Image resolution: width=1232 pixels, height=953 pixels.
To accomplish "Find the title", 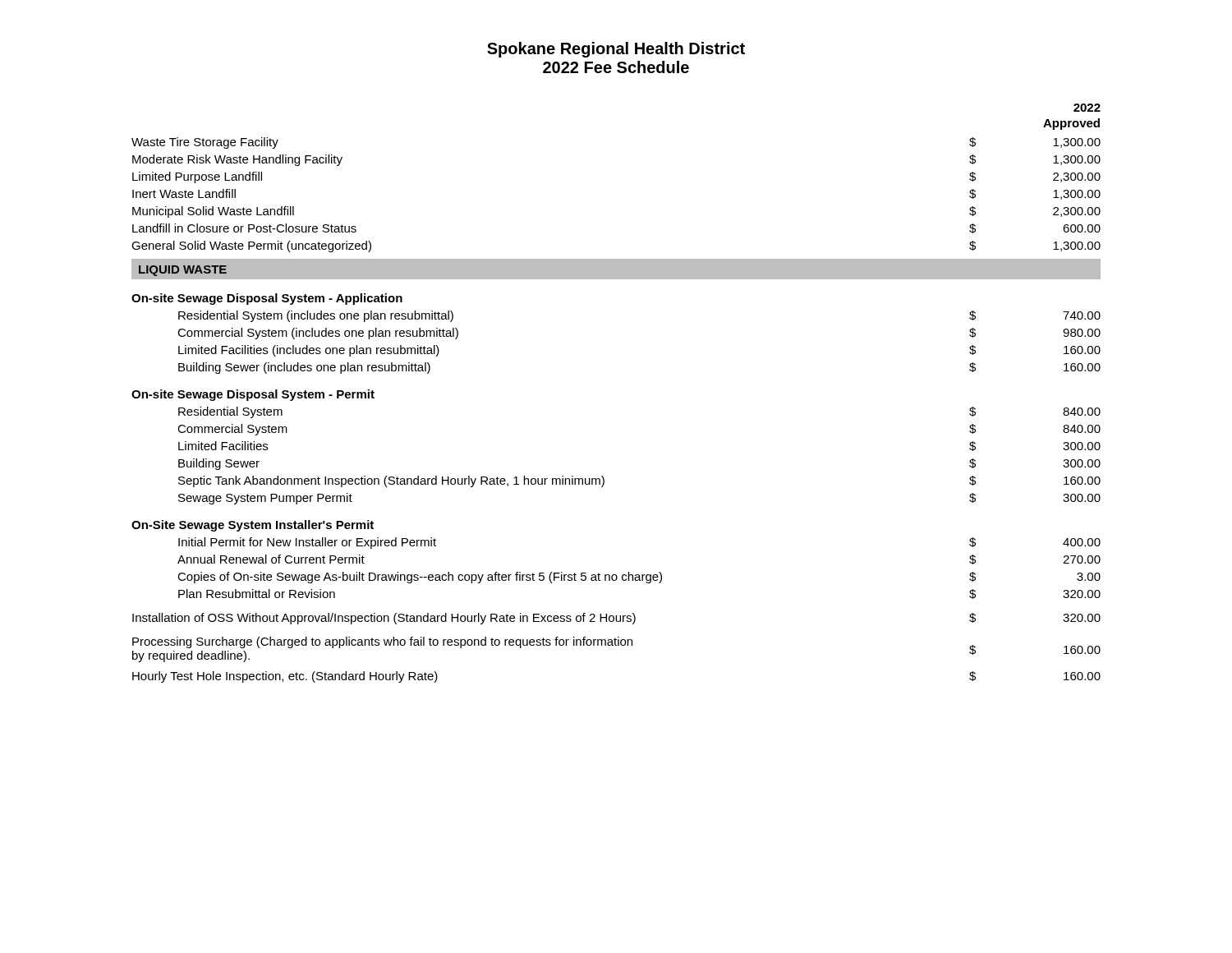I will (616, 58).
